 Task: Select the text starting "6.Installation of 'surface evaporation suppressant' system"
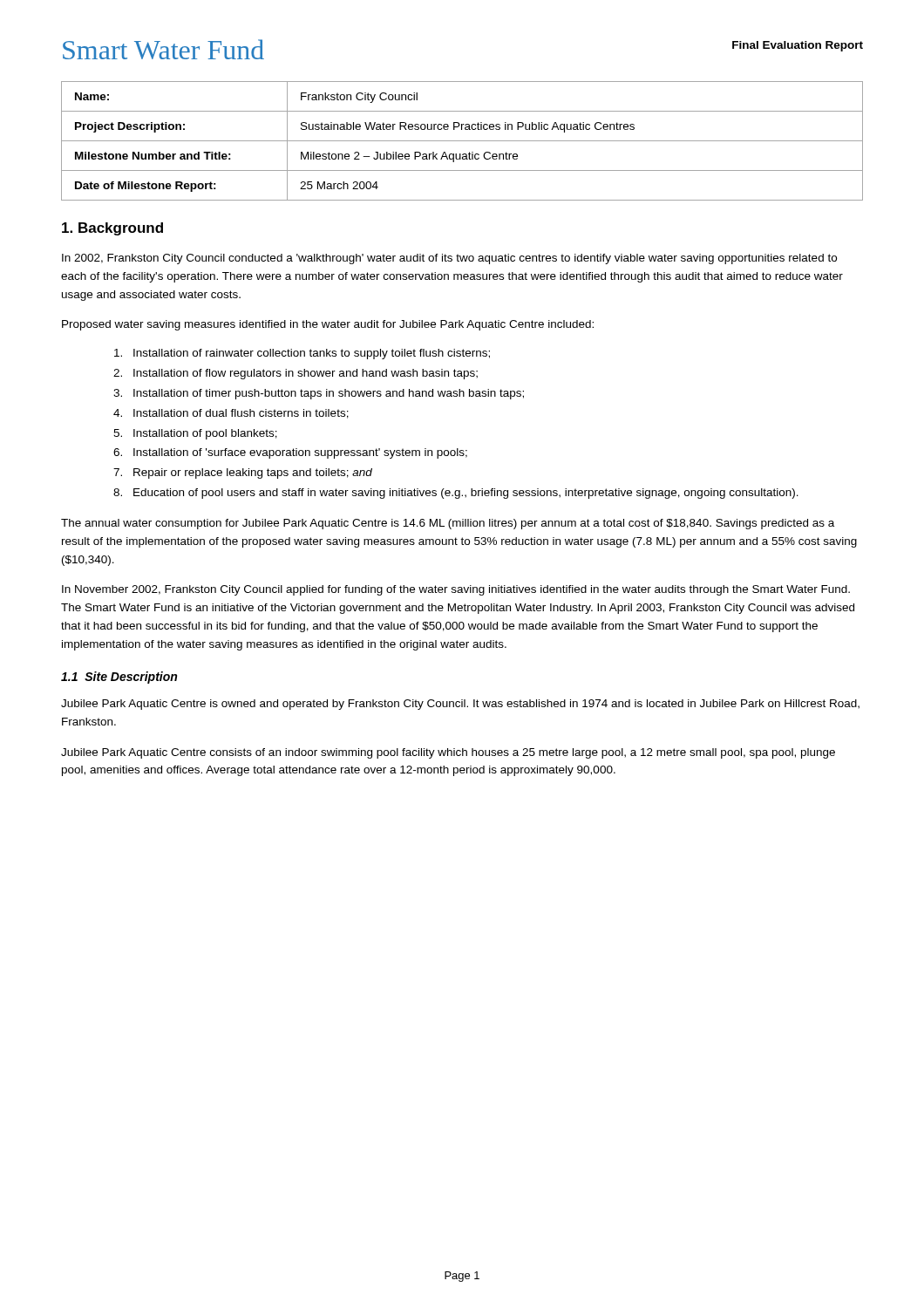(x=290, y=453)
